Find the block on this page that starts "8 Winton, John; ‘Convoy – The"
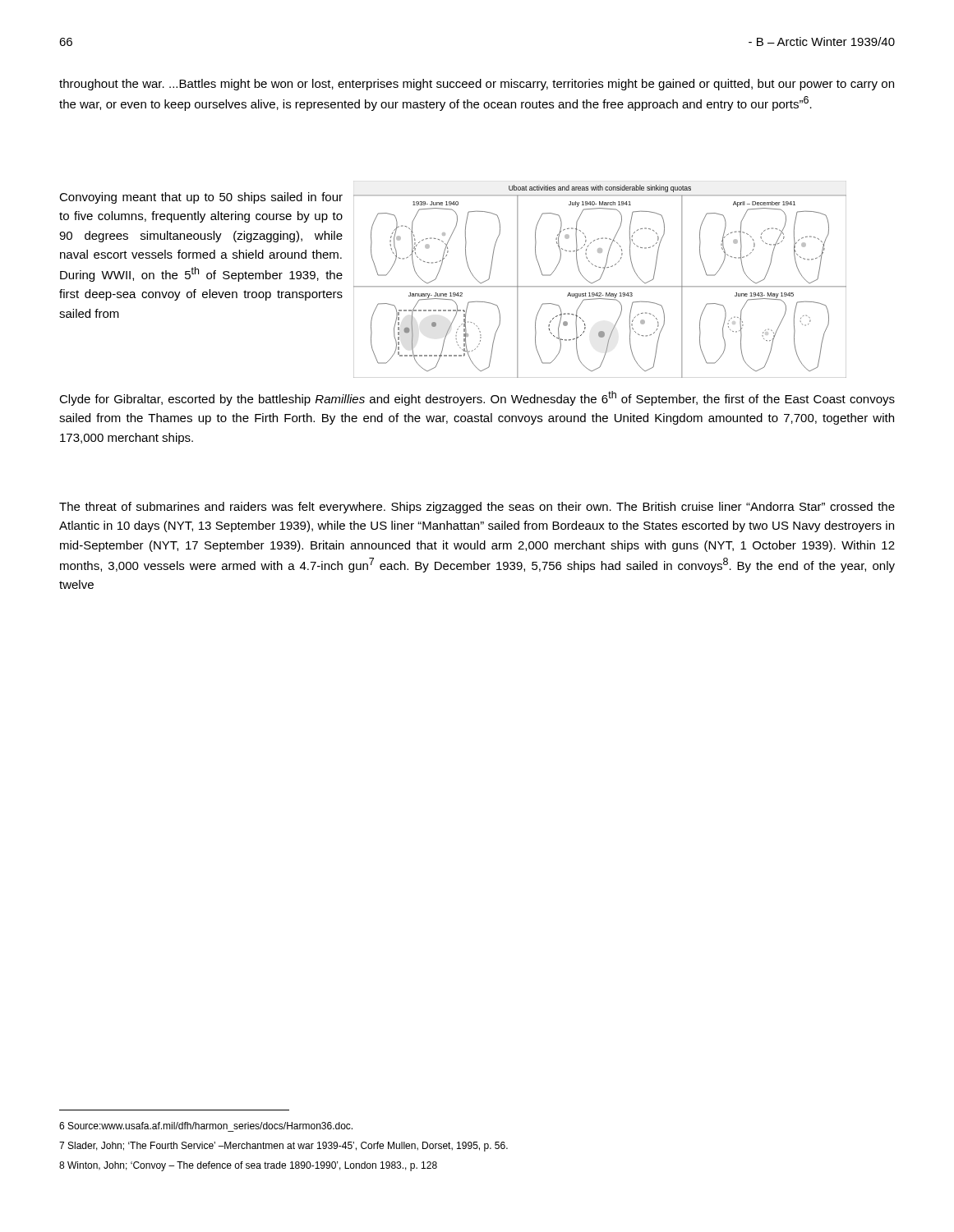Screen dimensions: 1232x954 point(248,1165)
